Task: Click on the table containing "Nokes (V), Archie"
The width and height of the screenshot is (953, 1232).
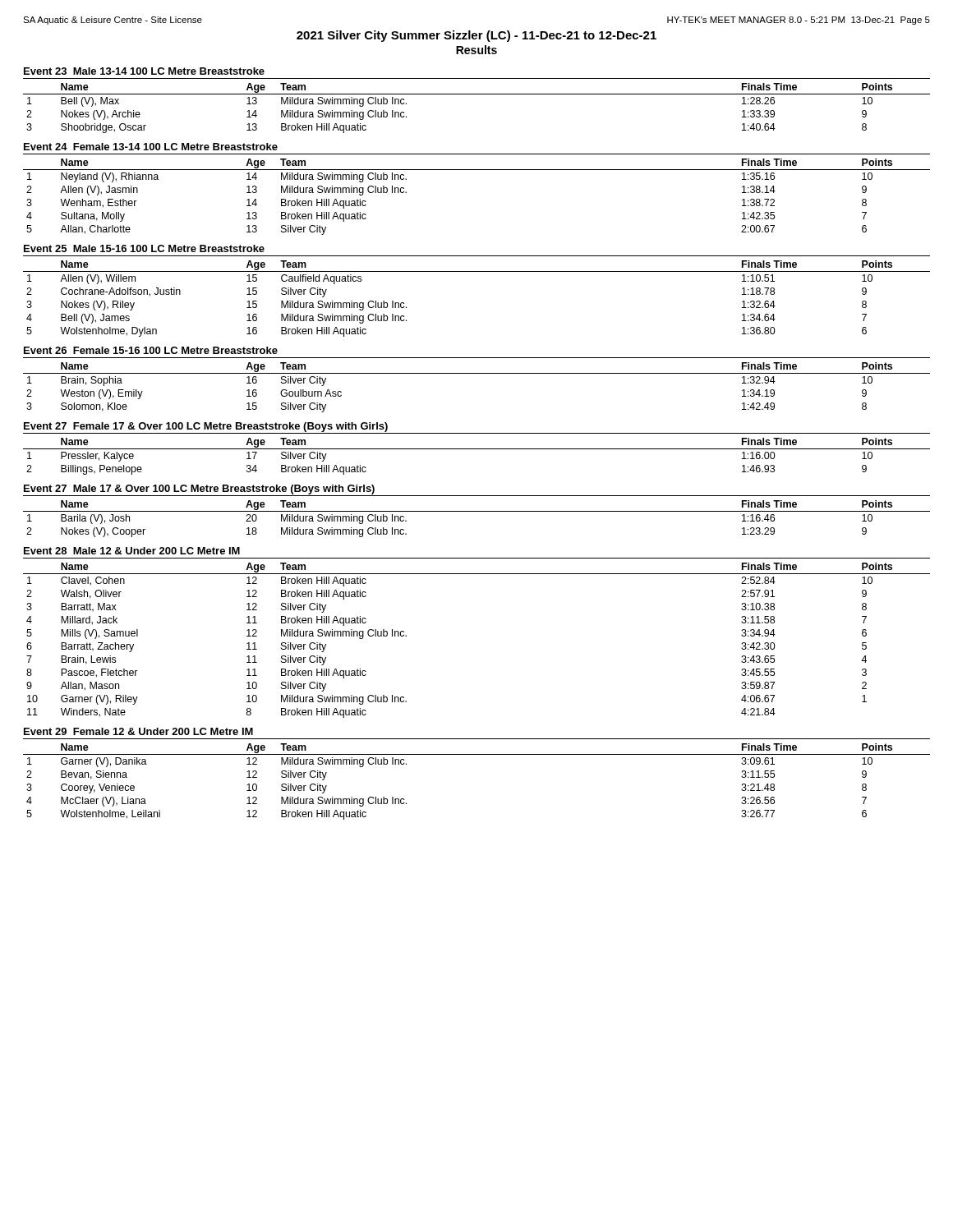Action: pyautogui.click(x=476, y=107)
